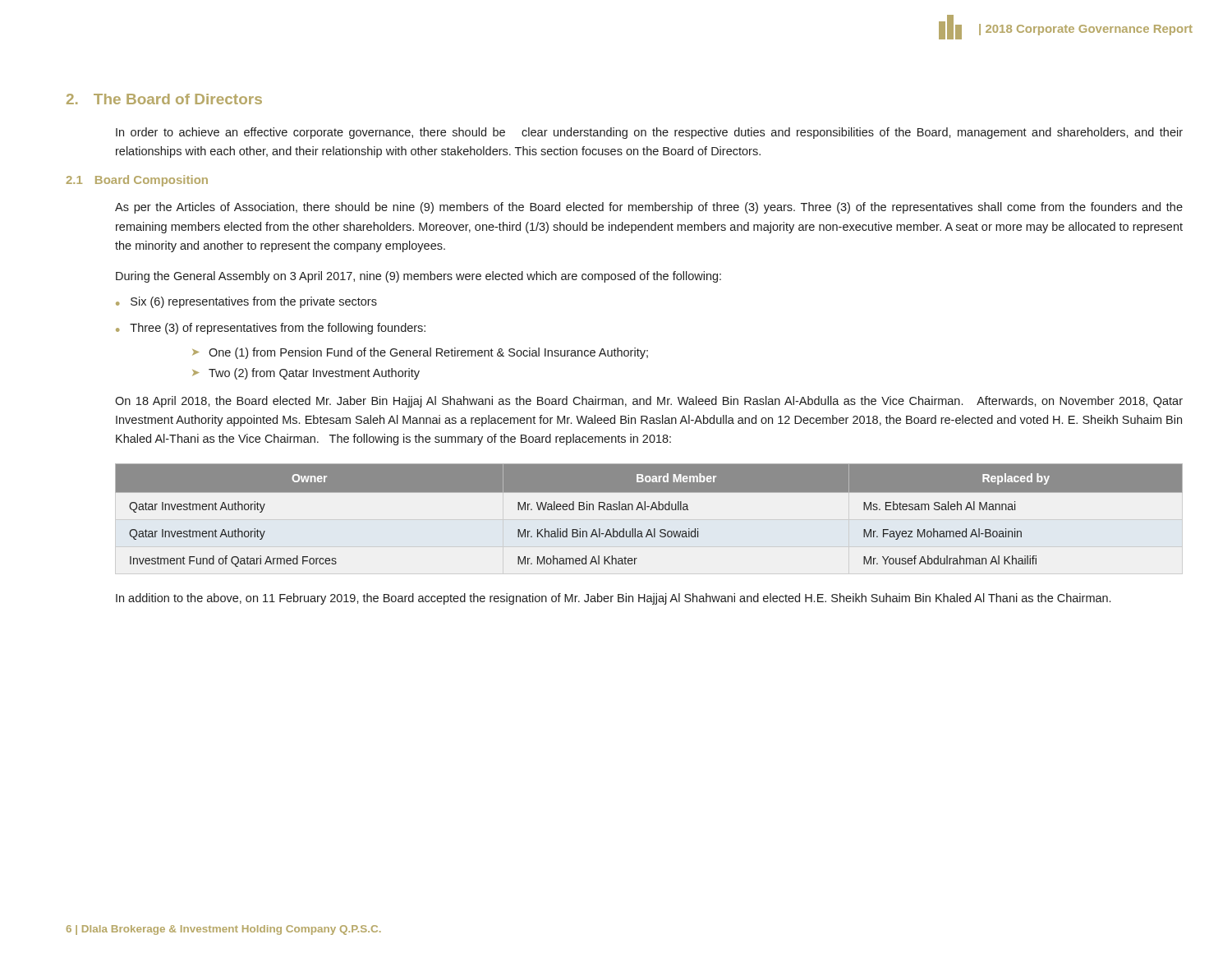
Task: Select the passage starting "On 18 April"
Action: 649,420
